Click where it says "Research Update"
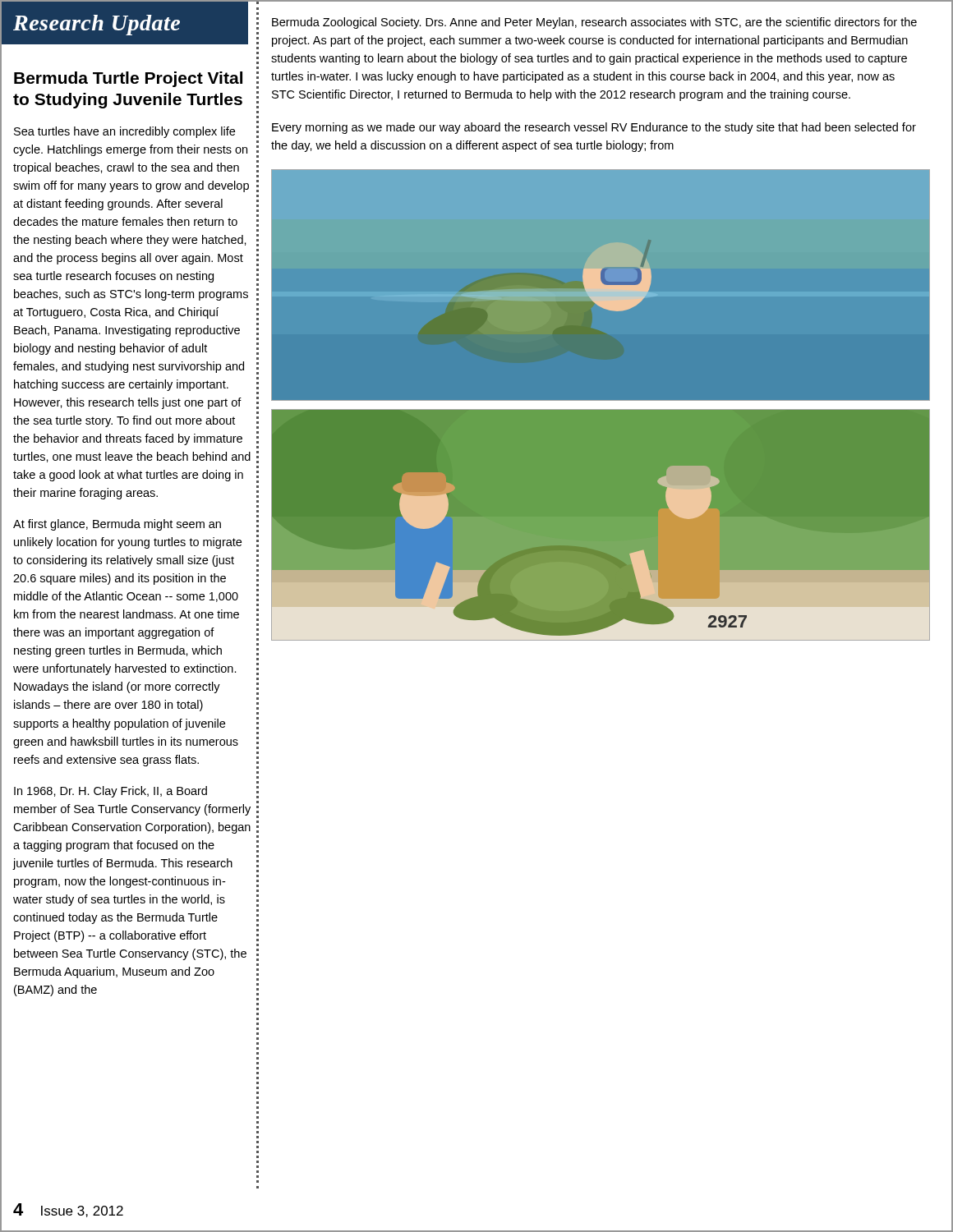953x1232 pixels. point(97,23)
